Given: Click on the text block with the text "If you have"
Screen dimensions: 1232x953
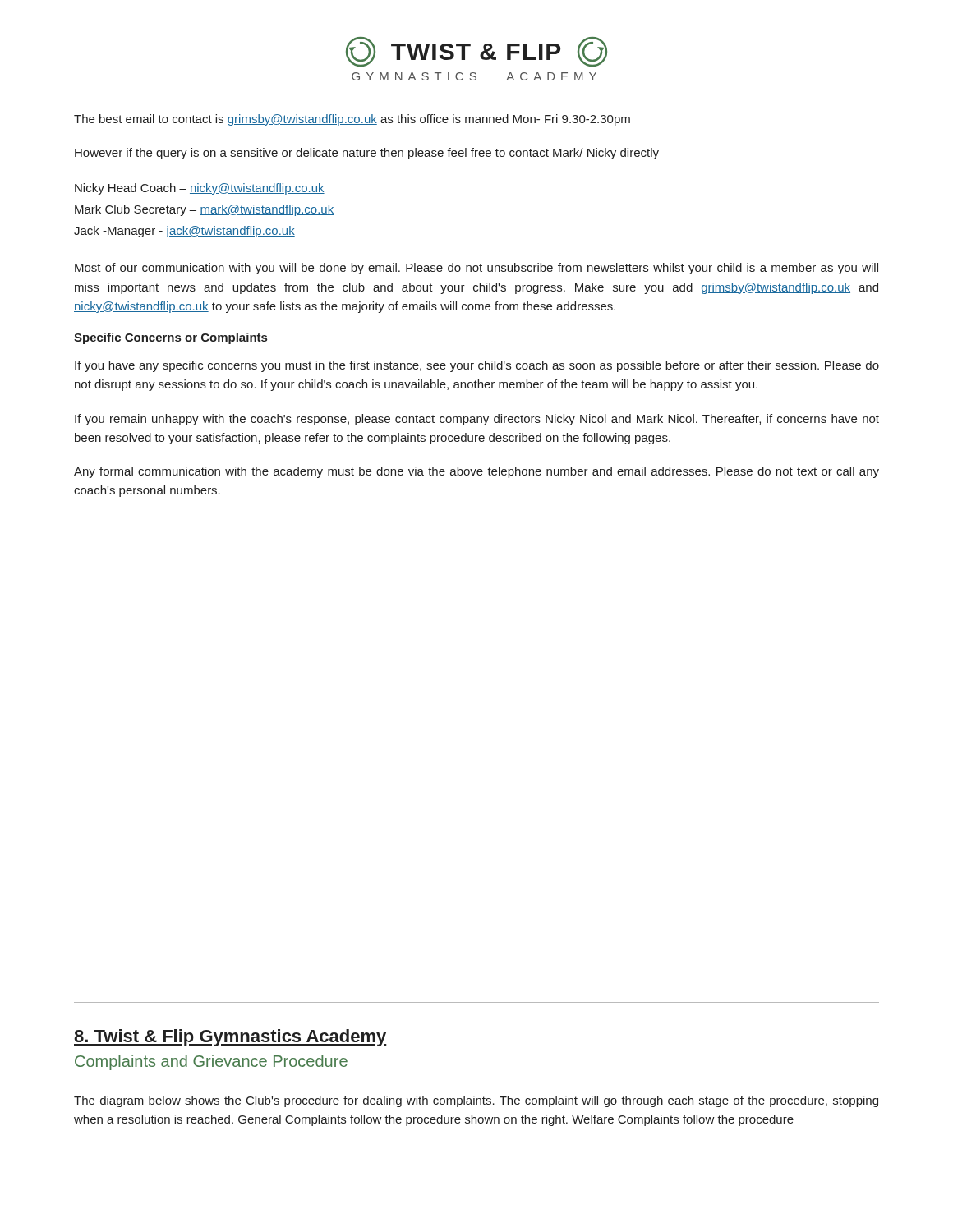Looking at the screenshot, I should coord(476,375).
